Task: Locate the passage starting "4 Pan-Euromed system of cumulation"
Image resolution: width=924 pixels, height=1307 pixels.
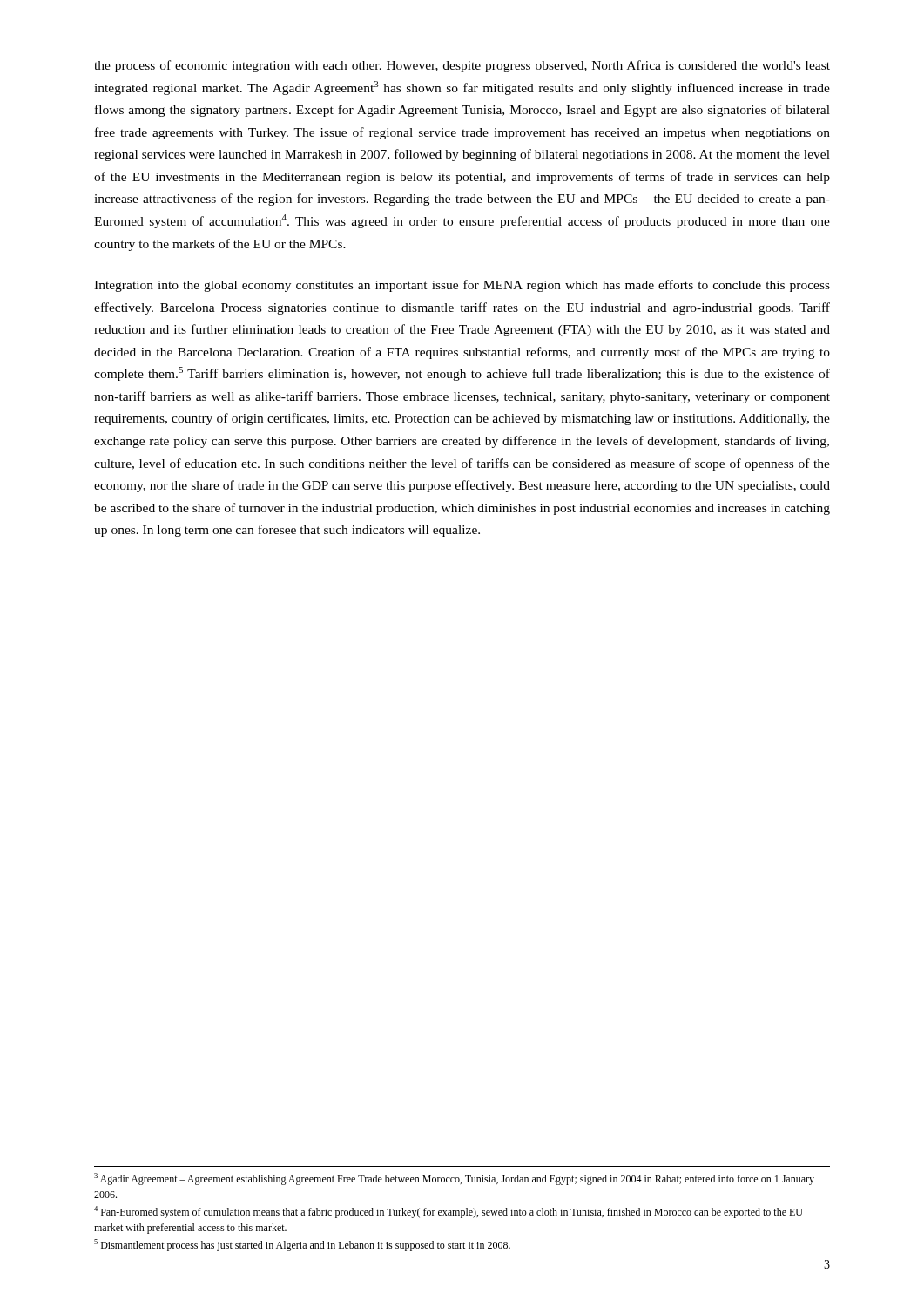Action: click(x=449, y=1219)
